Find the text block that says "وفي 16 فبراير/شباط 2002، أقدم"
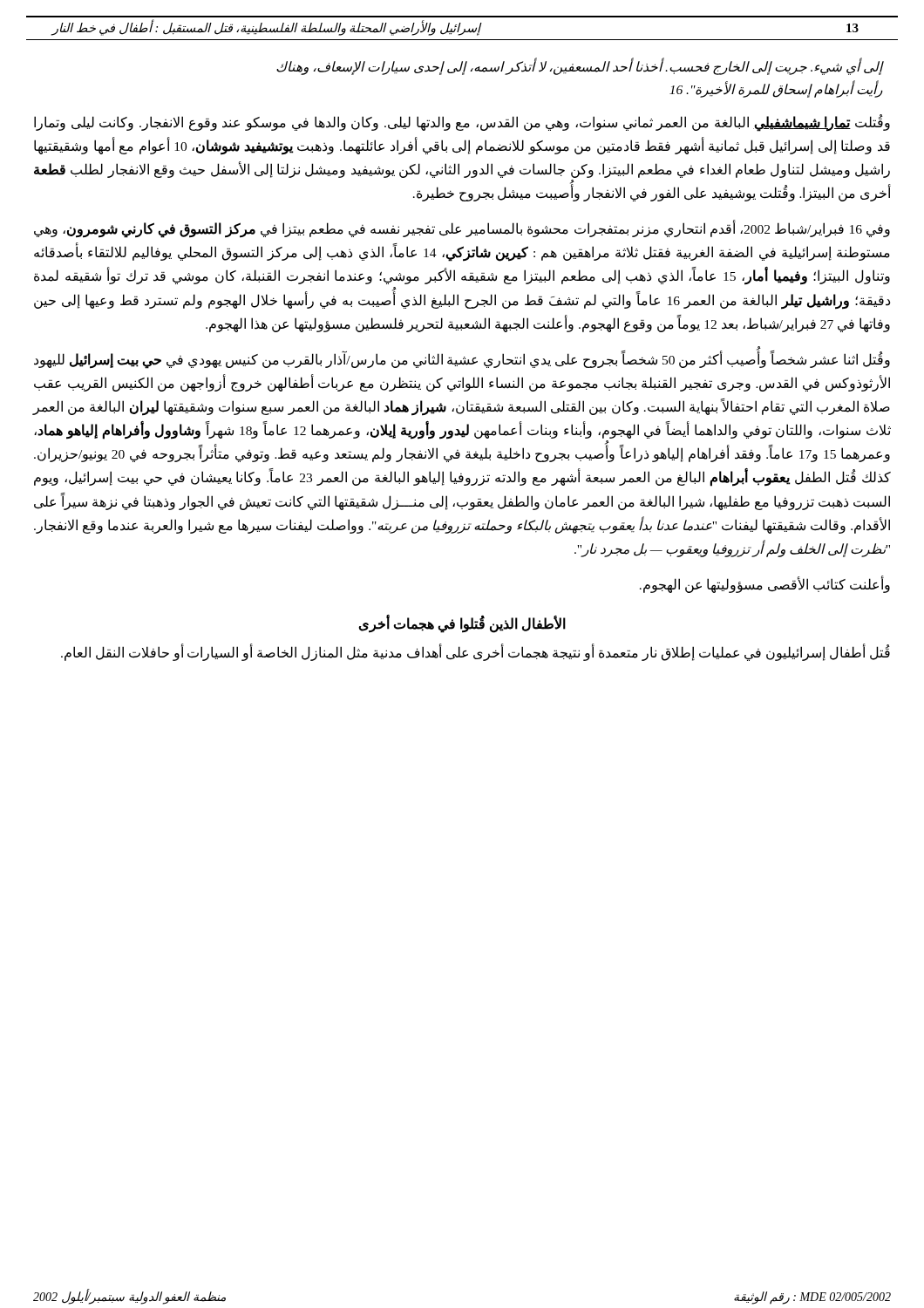Screen dimensions: 1308x924 (x=462, y=276)
